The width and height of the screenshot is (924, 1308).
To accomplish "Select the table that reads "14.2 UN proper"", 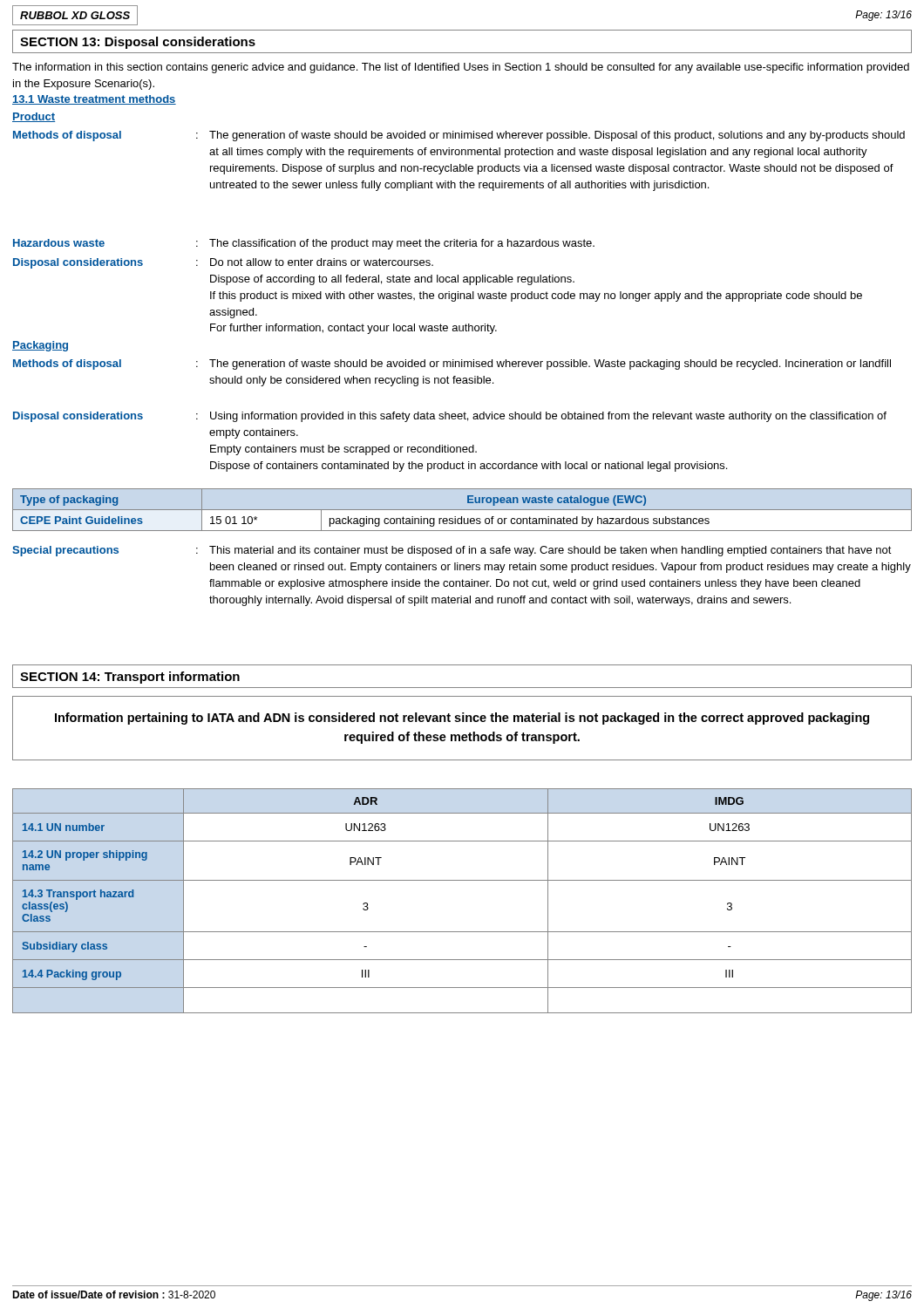I will coord(462,901).
